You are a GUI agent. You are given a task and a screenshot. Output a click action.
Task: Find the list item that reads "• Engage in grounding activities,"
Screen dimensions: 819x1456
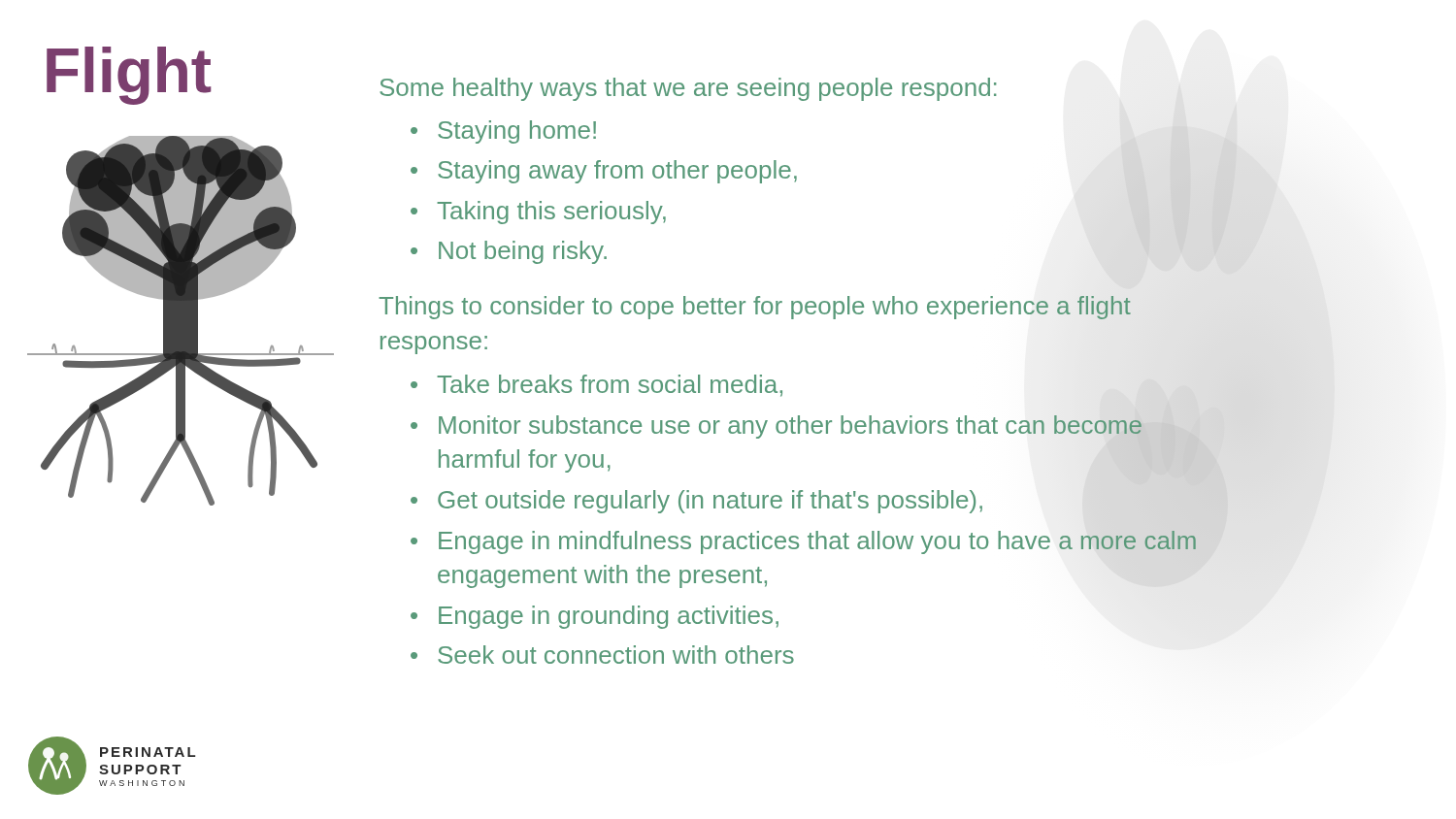pos(609,616)
